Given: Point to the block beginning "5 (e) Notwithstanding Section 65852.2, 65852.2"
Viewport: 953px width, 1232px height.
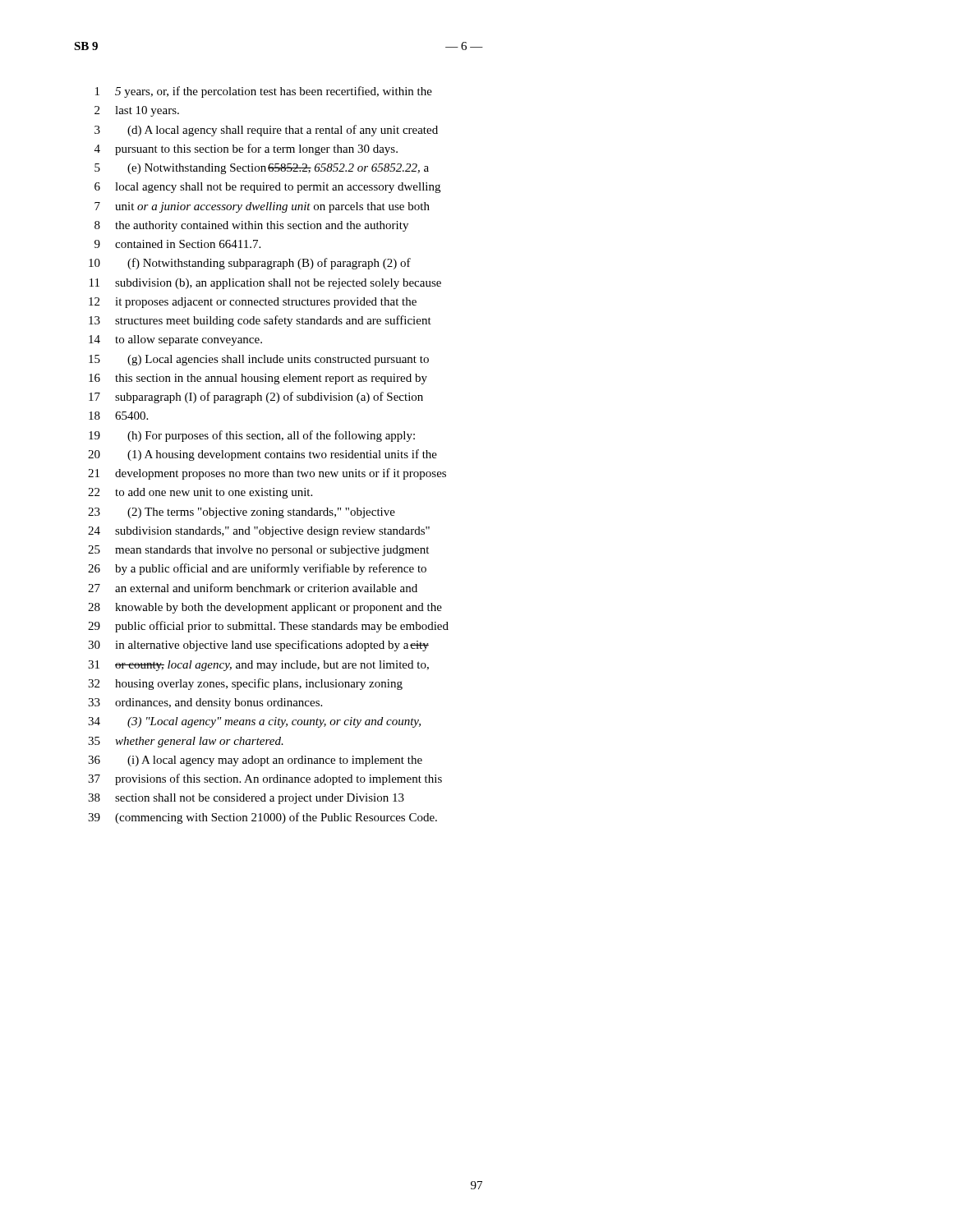Looking at the screenshot, I should tap(262, 169).
